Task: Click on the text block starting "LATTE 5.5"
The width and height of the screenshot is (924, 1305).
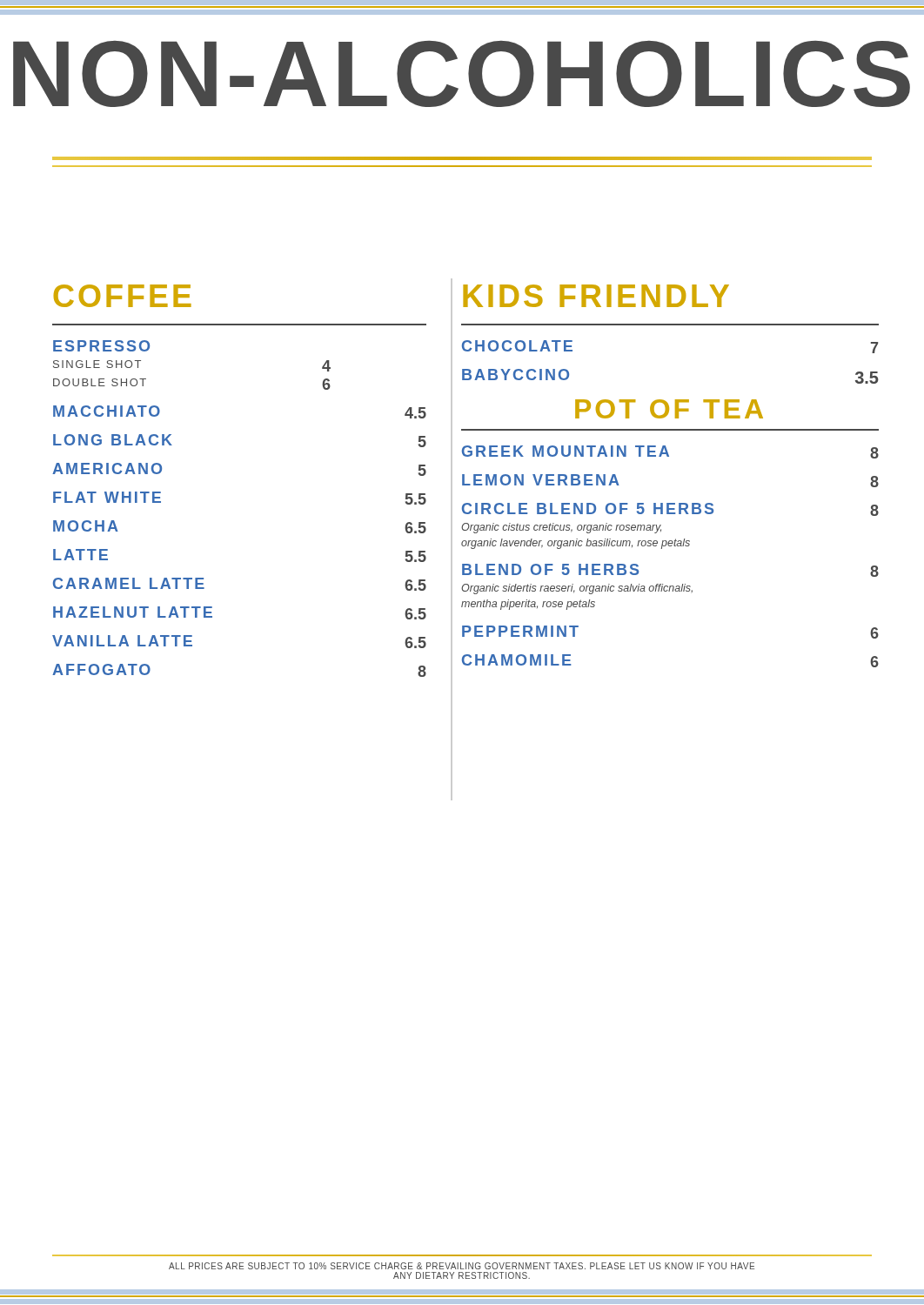Action: [80, 555]
